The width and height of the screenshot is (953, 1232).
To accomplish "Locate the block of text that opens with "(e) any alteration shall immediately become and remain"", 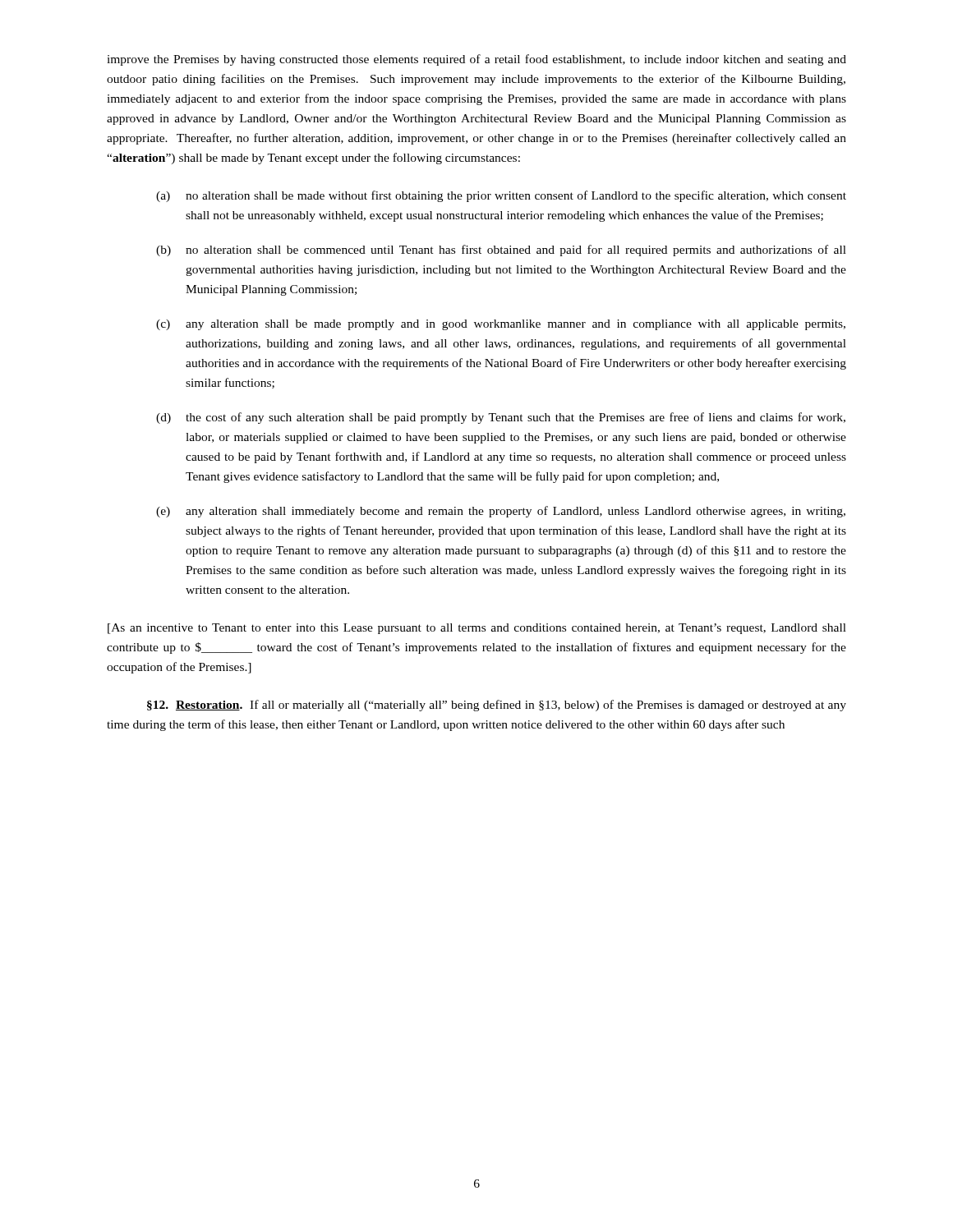I will 501,551.
